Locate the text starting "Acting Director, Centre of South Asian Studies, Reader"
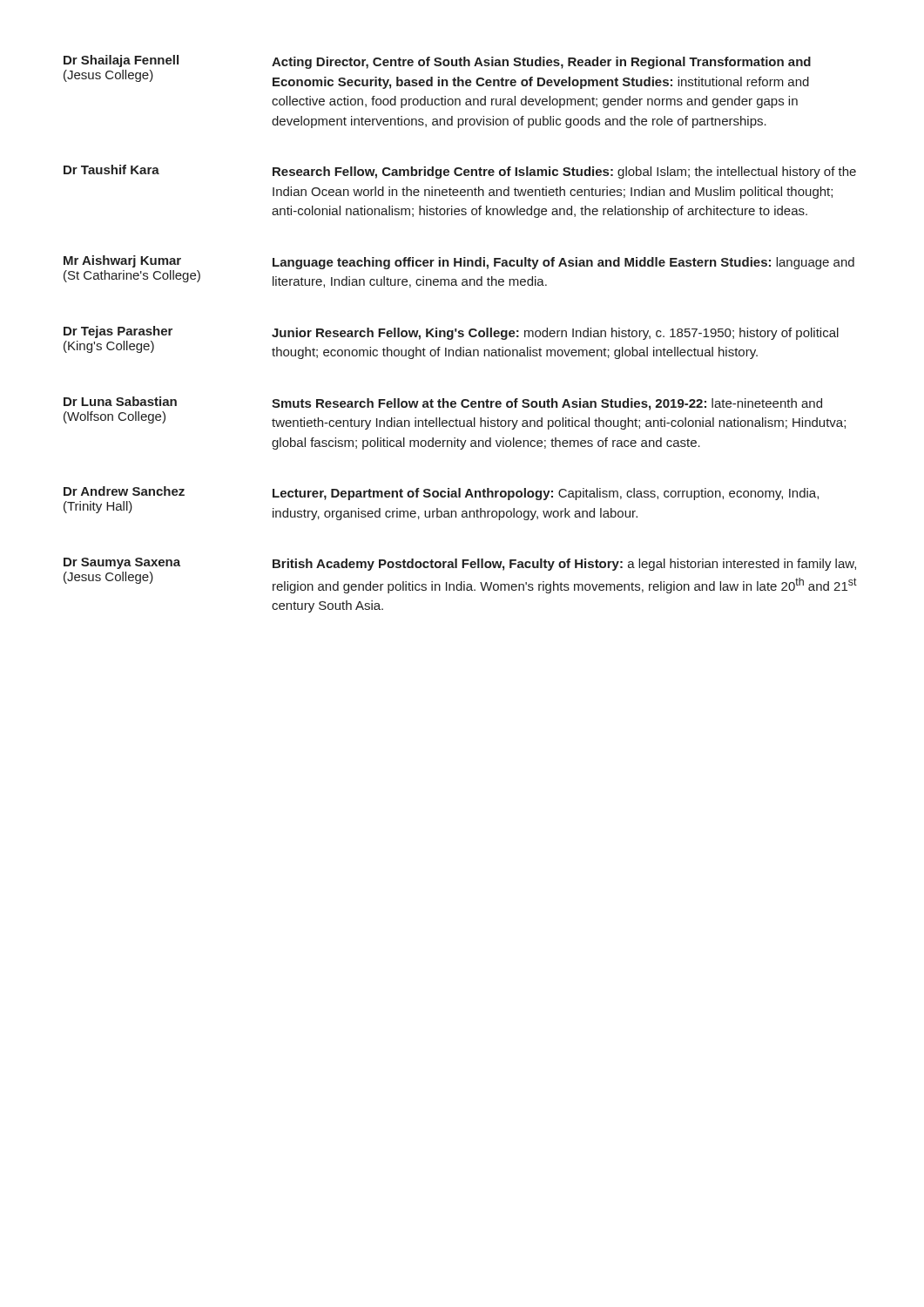 (567, 91)
